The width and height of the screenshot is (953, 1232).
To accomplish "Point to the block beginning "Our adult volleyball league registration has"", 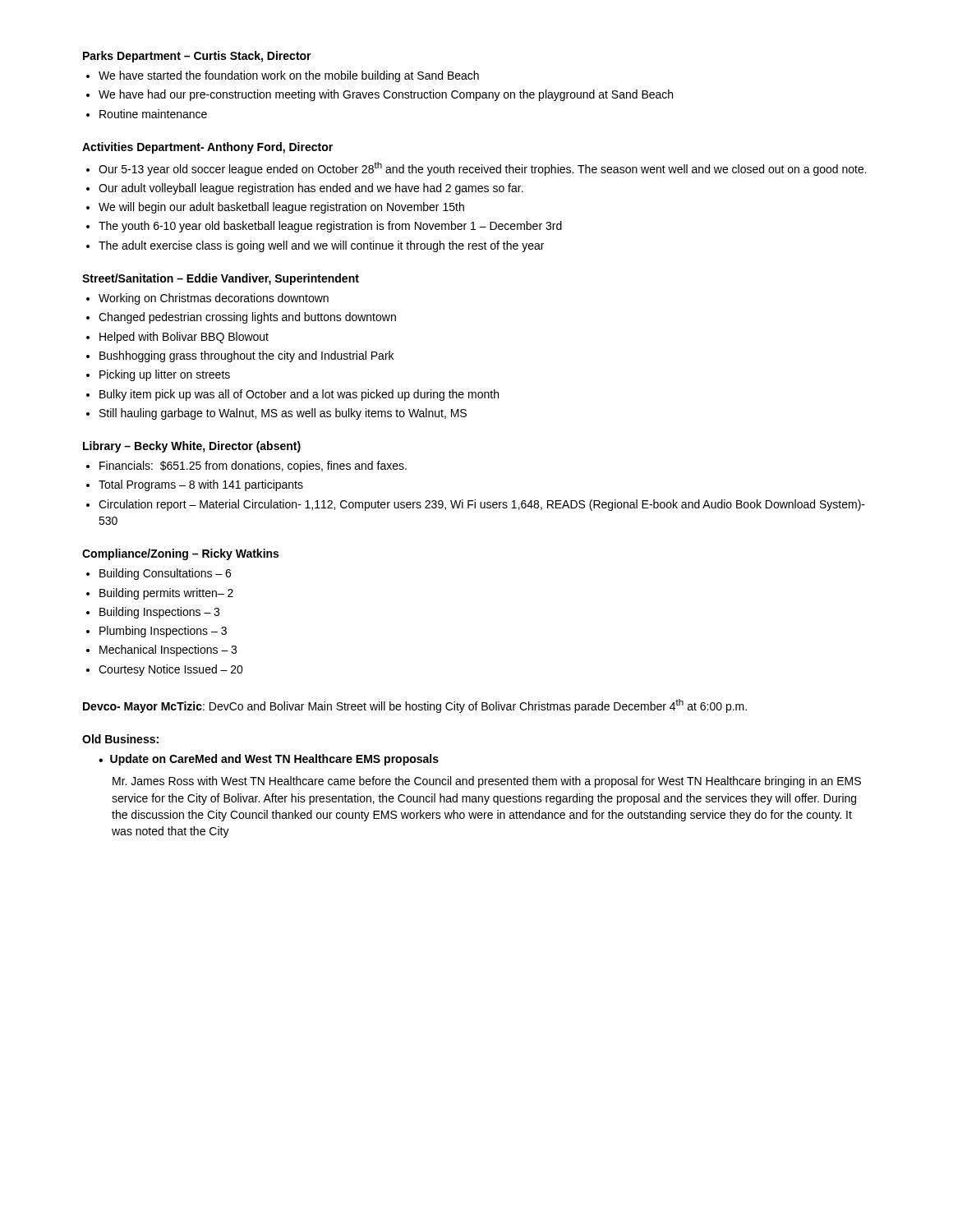I will pos(311,188).
